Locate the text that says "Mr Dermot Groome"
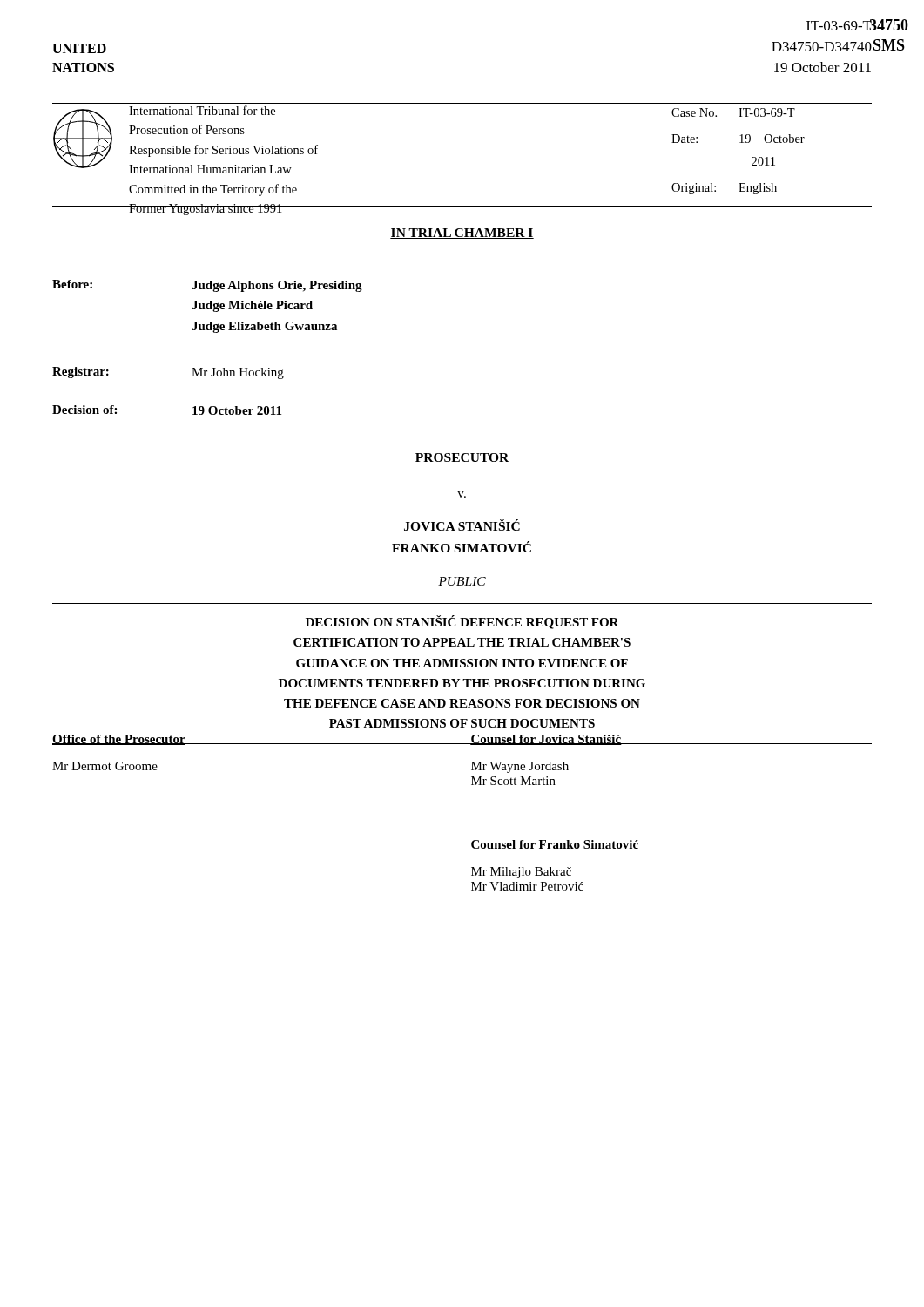 pyautogui.click(x=105, y=766)
